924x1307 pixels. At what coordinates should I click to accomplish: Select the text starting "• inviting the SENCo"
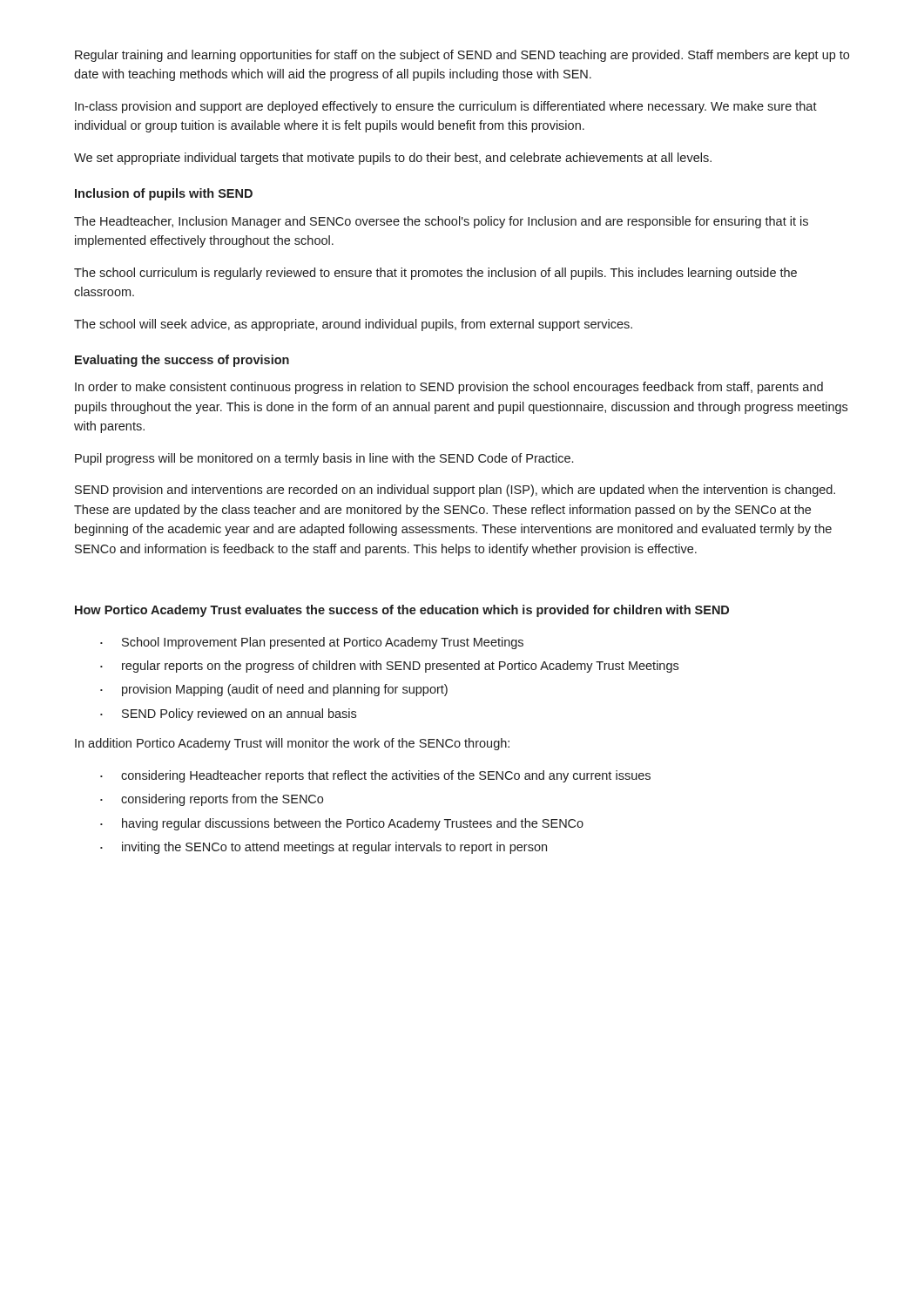475,847
